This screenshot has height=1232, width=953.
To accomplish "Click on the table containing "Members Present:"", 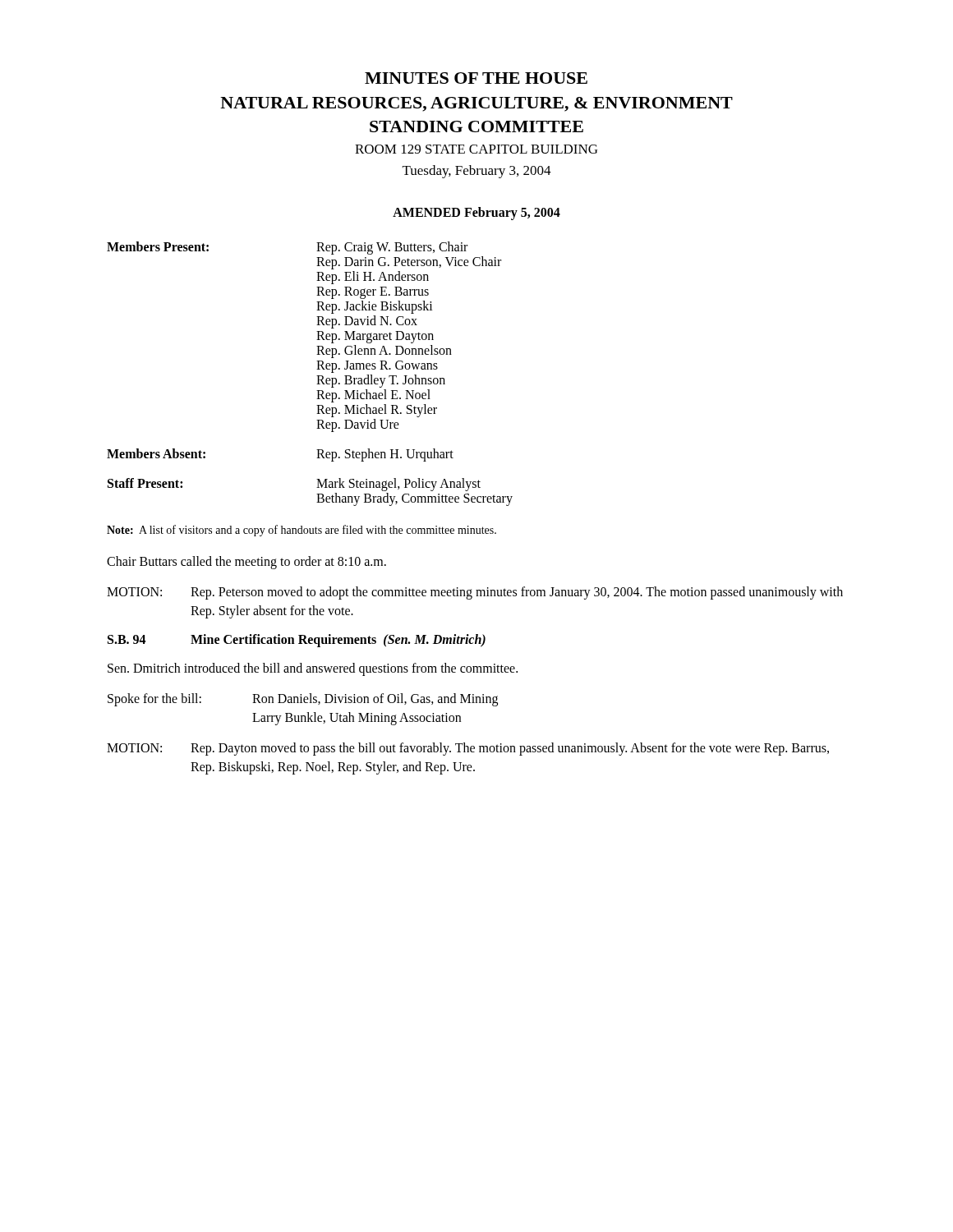I will point(476,373).
